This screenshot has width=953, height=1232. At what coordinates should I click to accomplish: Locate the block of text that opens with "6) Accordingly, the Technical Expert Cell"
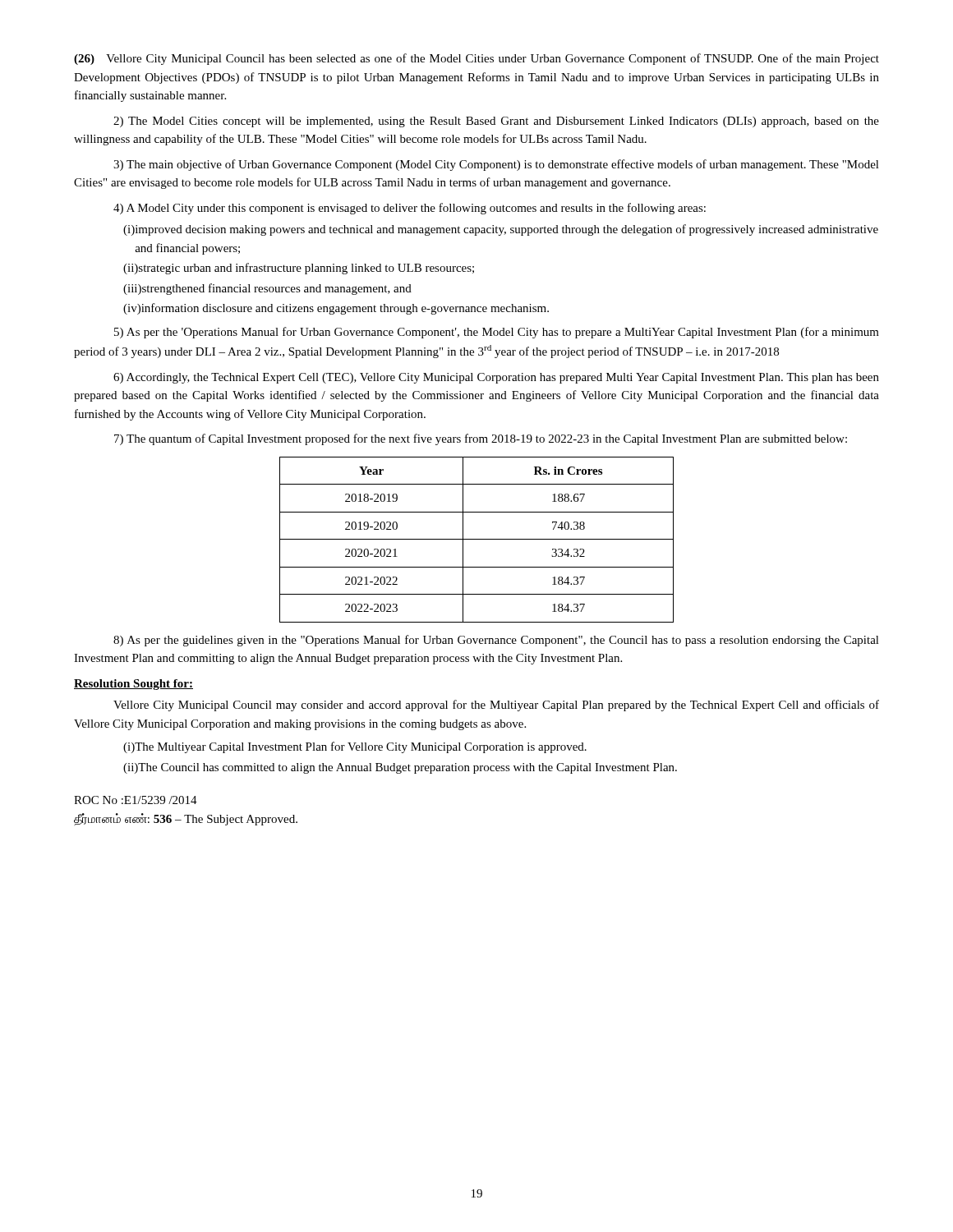[476, 395]
